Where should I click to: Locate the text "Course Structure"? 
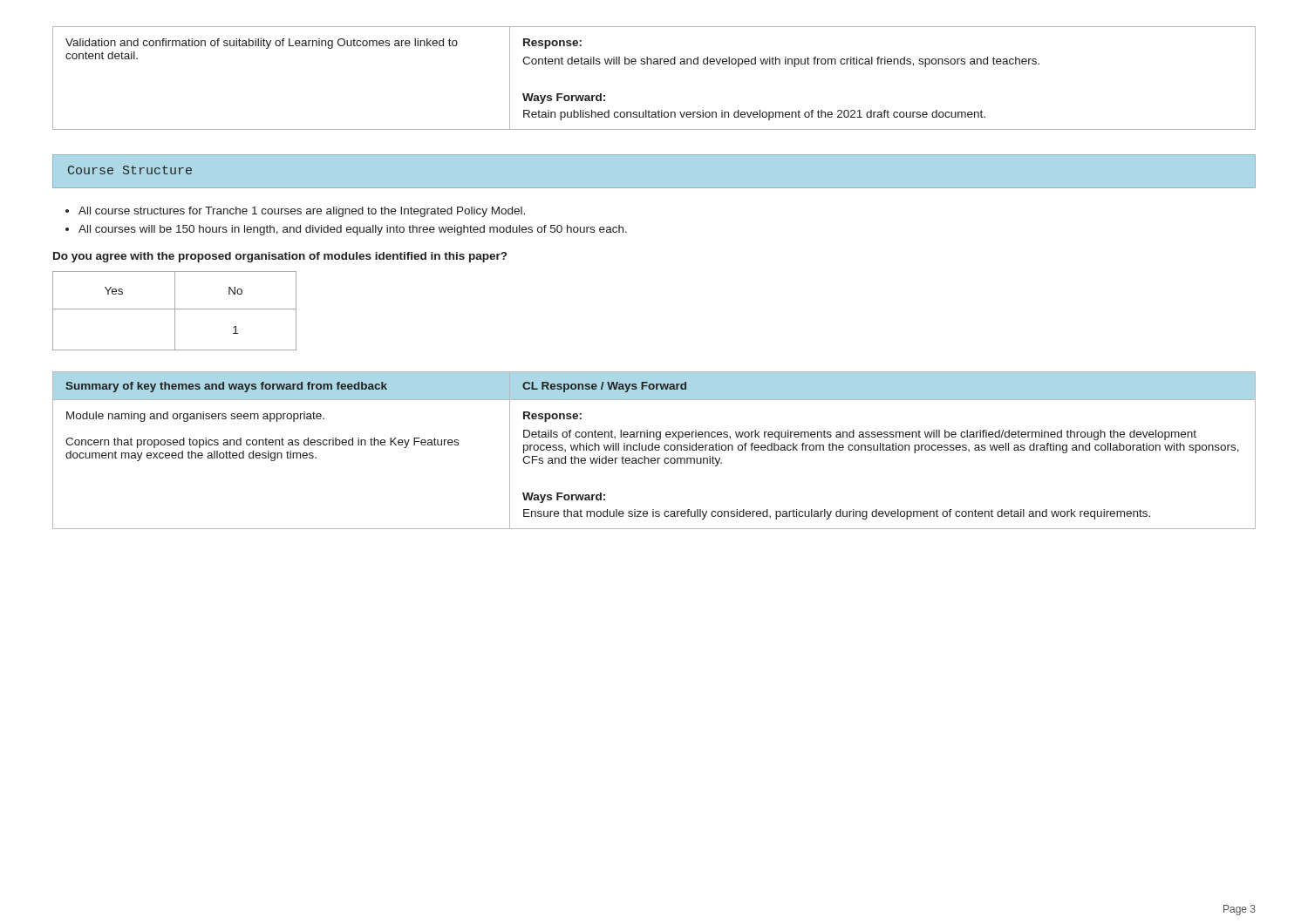130,171
